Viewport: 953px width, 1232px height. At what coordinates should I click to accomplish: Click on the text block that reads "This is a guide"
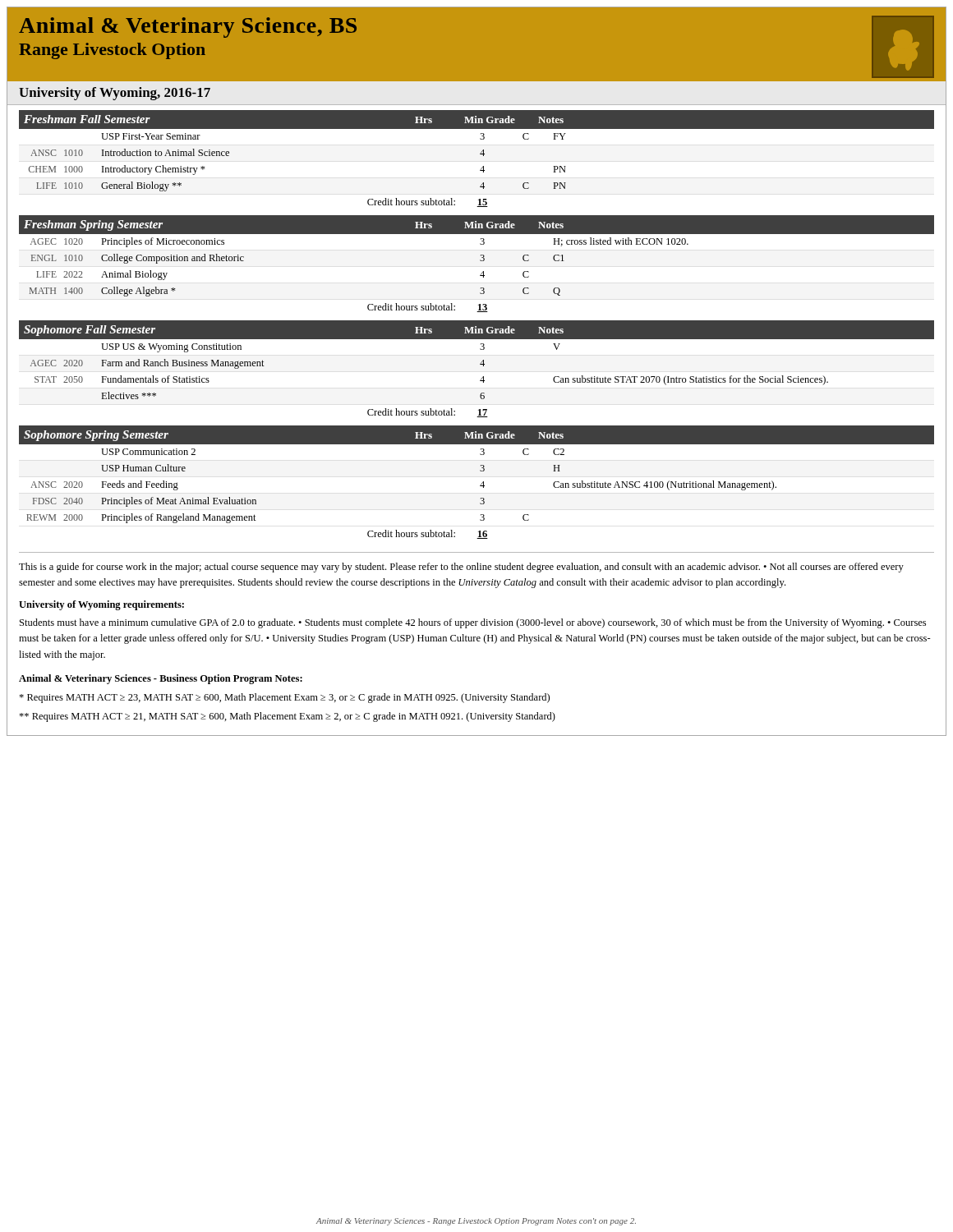[461, 574]
